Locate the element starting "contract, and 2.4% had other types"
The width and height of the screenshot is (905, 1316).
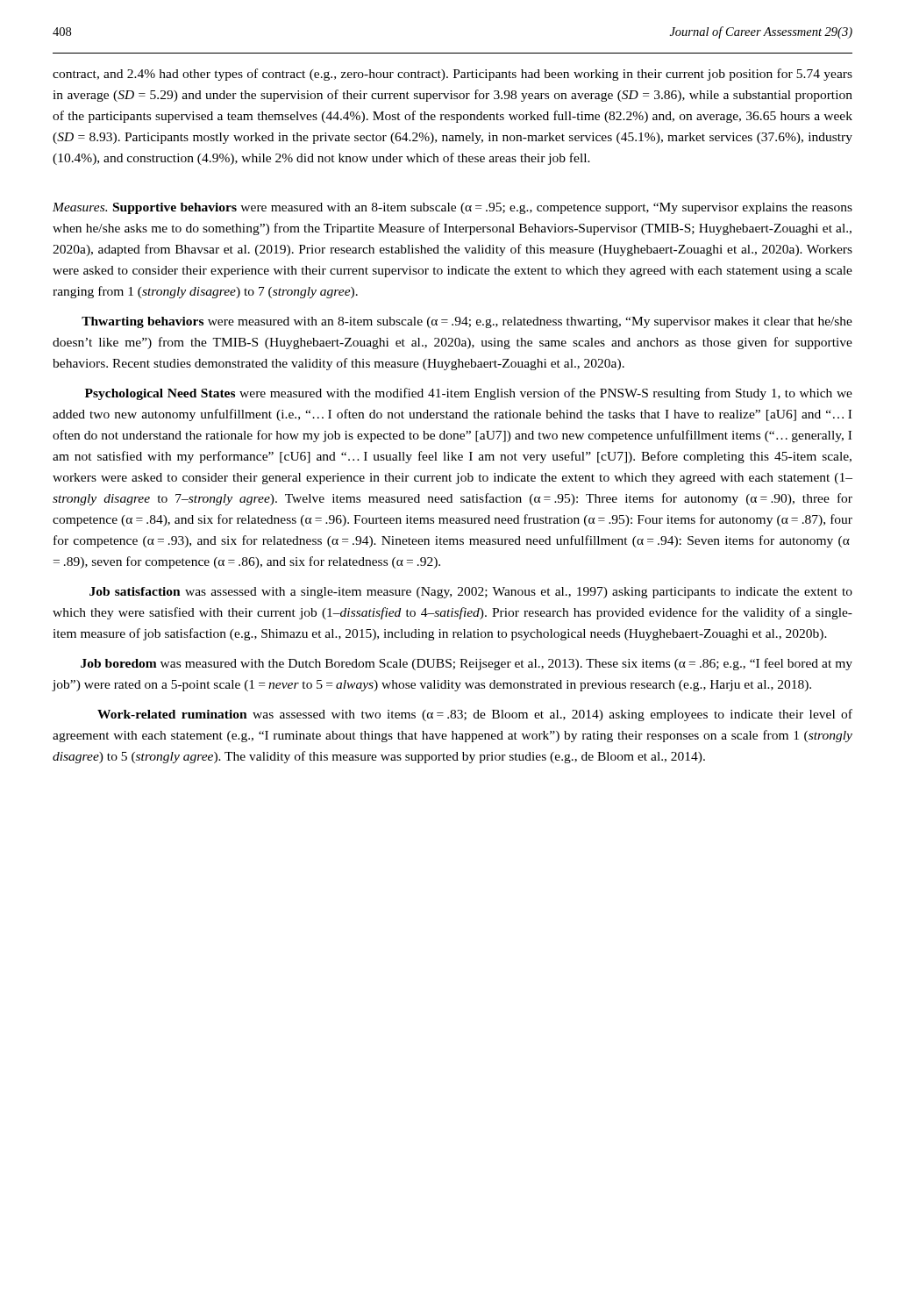(452, 115)
